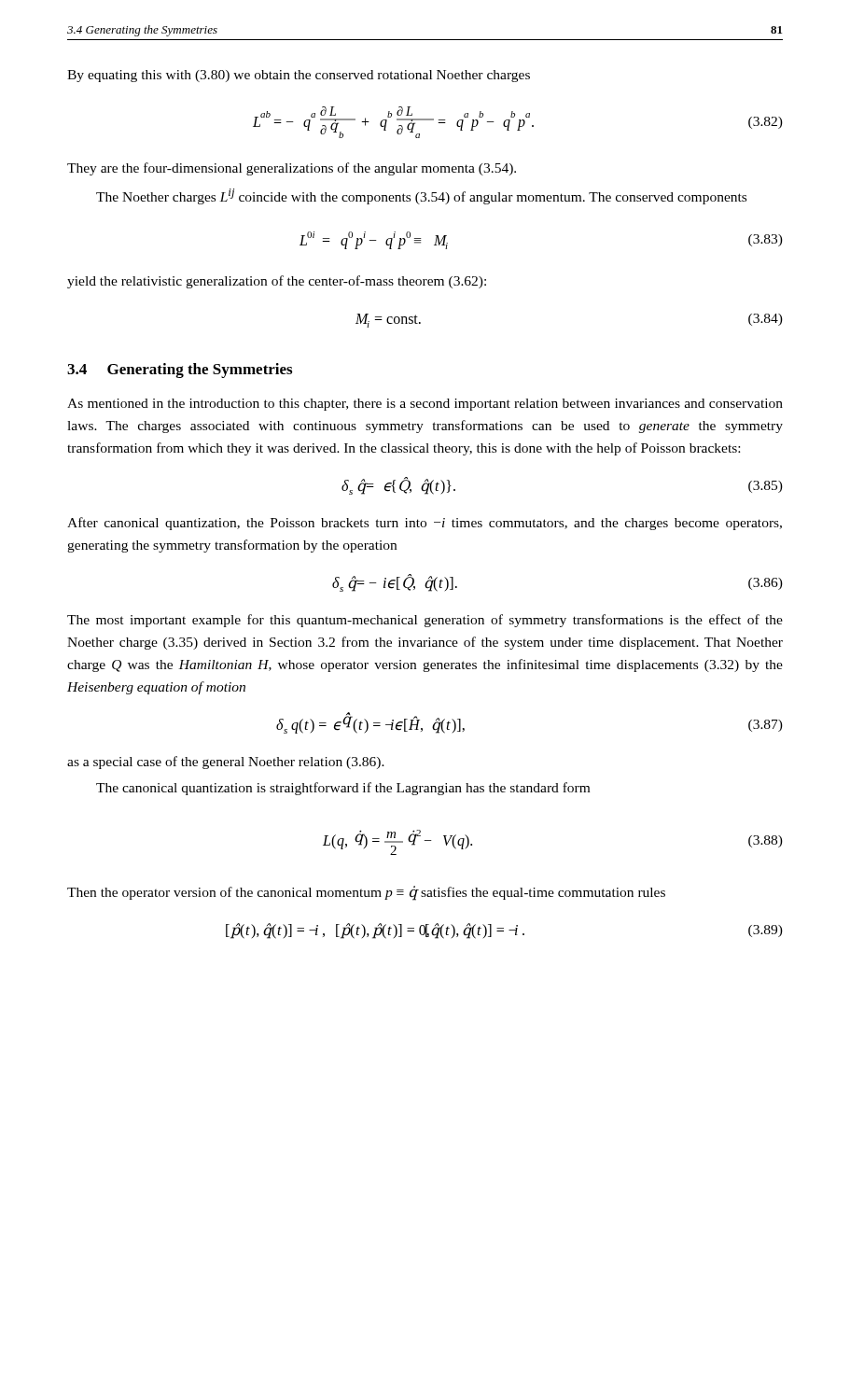Locate the element starting "Then the operator version of the canonical"

pos(366,892)
